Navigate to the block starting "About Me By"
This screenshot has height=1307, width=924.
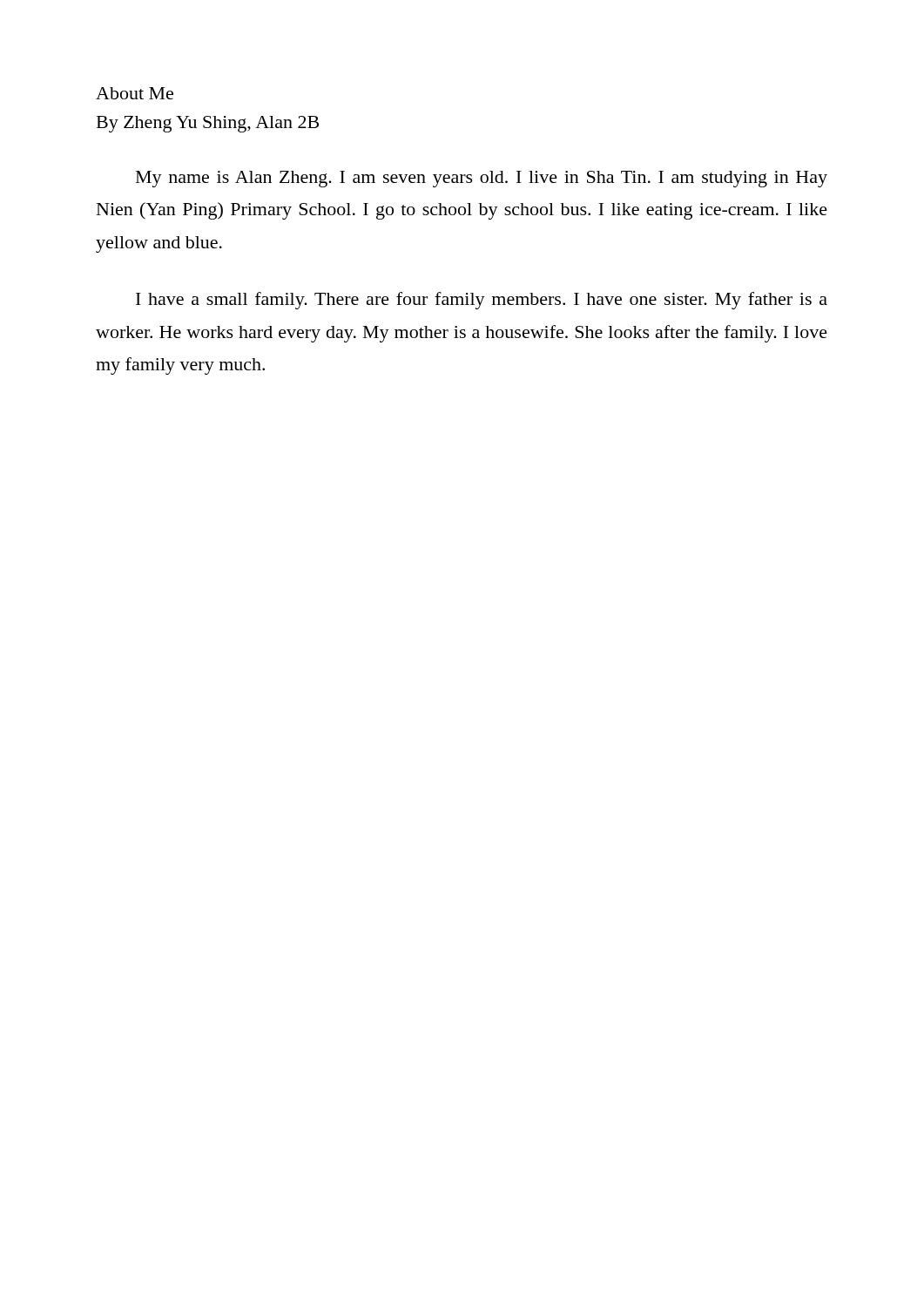pos(208,107)
